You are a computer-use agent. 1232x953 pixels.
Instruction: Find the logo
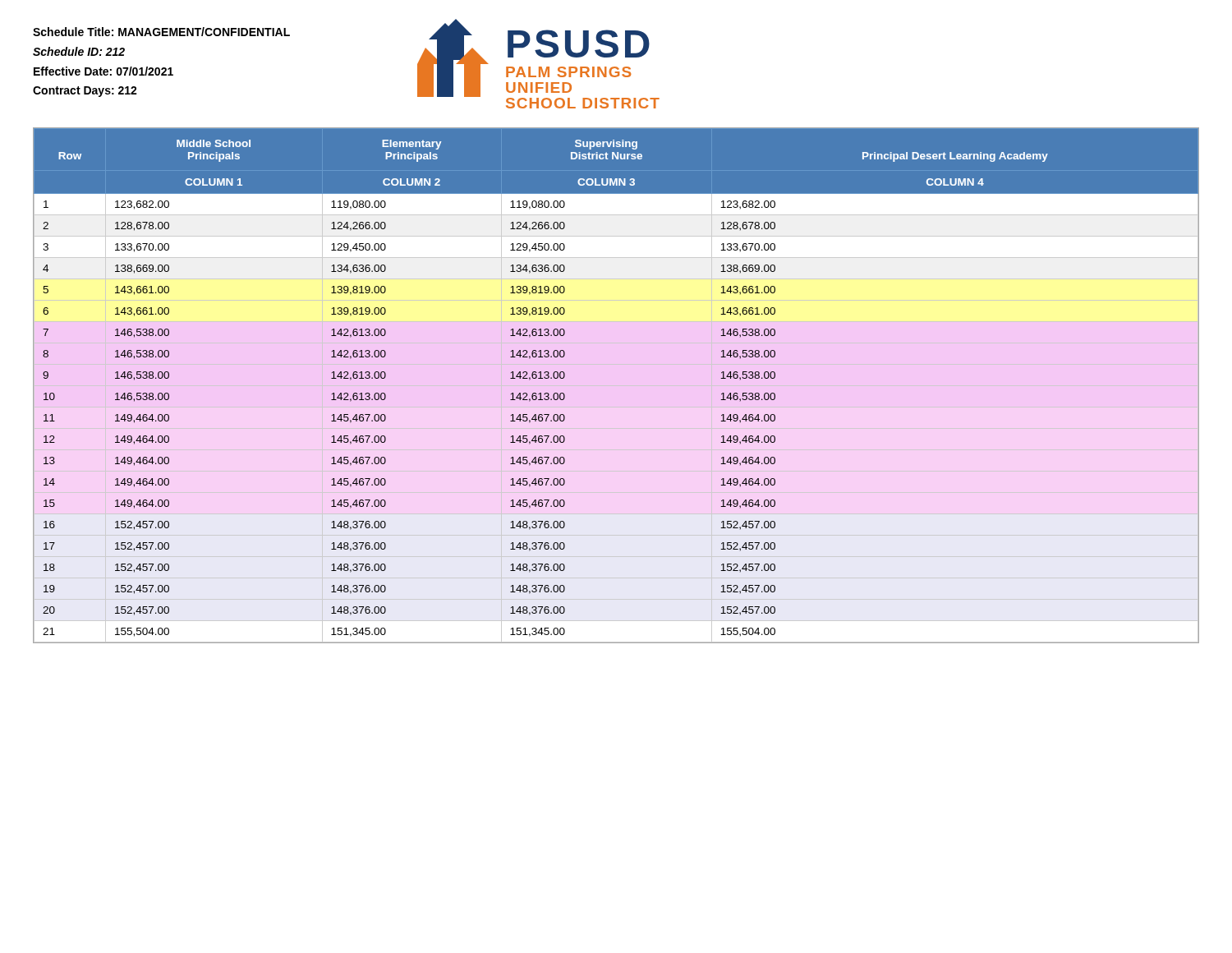[587, 64]
